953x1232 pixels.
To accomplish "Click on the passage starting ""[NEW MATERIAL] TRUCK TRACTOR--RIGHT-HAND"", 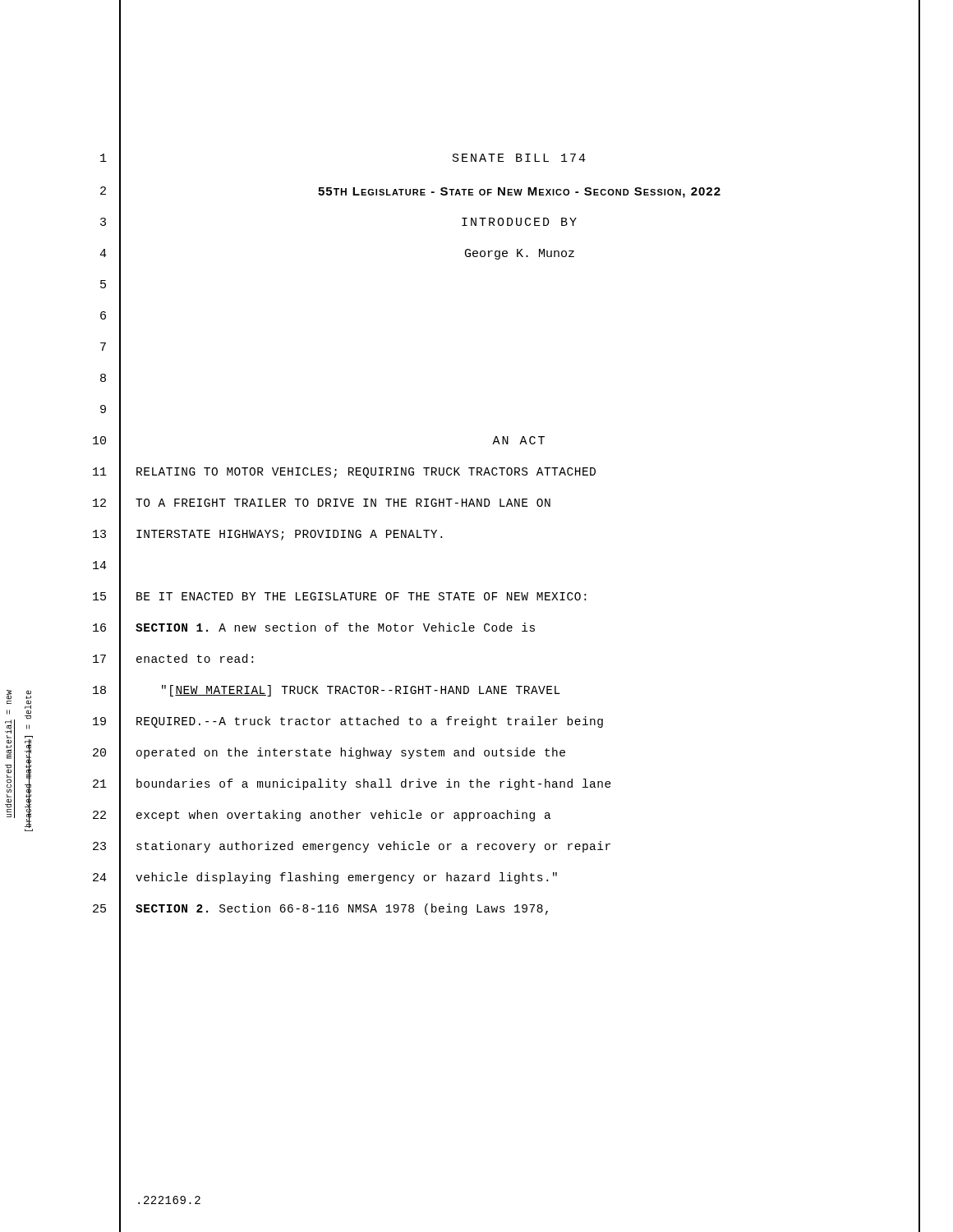I will point(361,691).
